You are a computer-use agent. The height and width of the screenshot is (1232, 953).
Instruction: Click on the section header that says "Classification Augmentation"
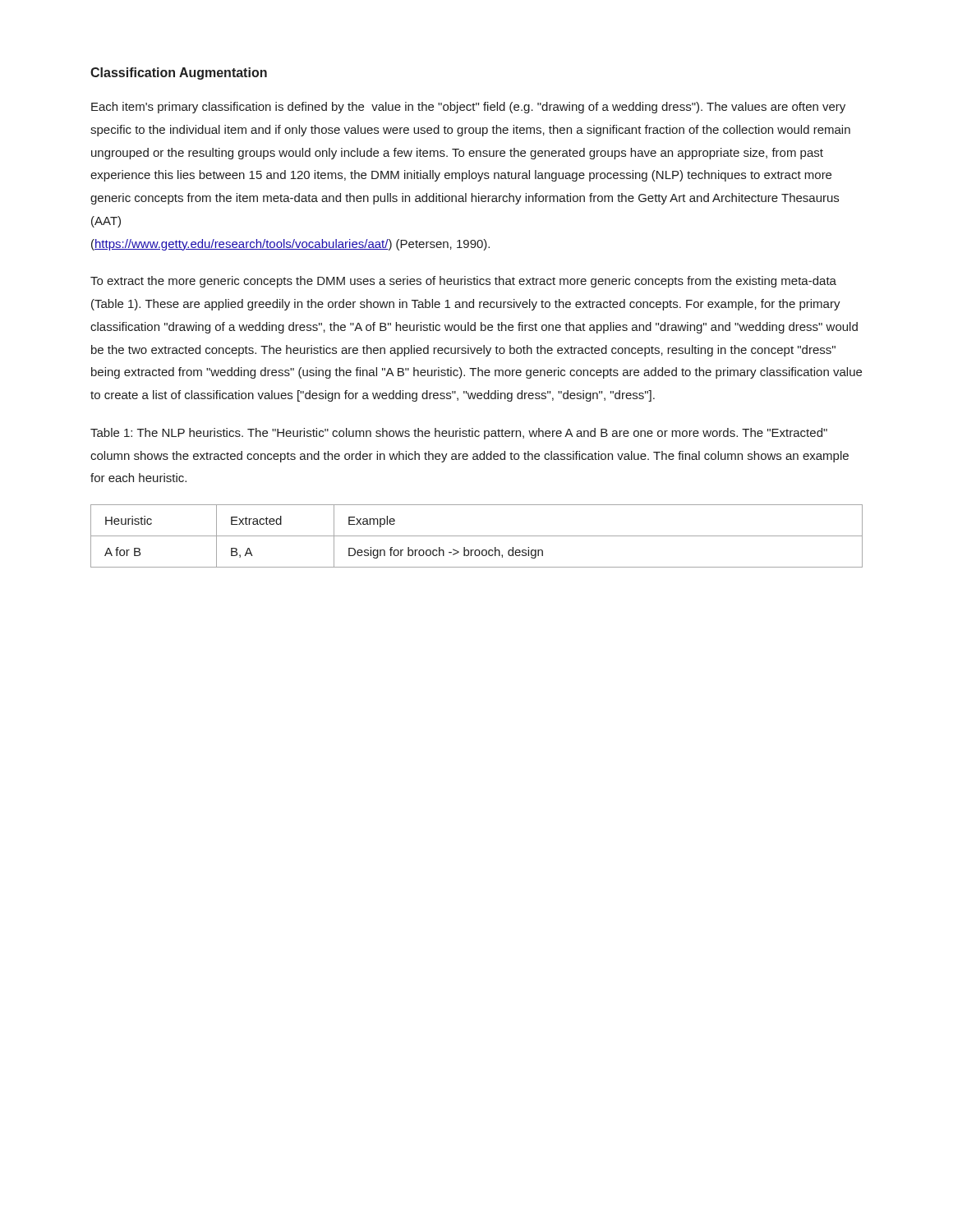click(179, 73)
